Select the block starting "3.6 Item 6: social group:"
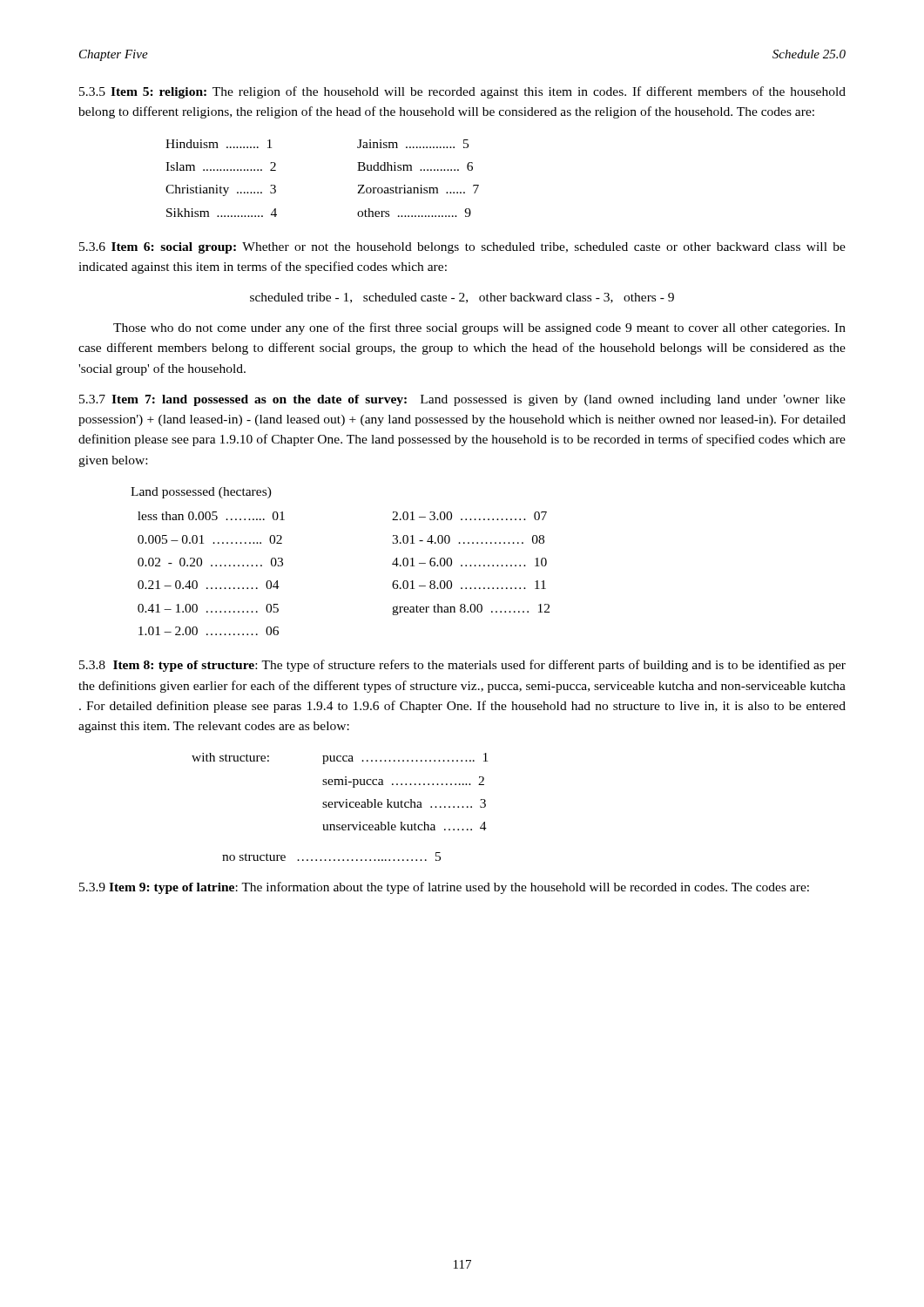This screenshot has height=1307, width=924. pyautogui.click(x=462, y=256)
